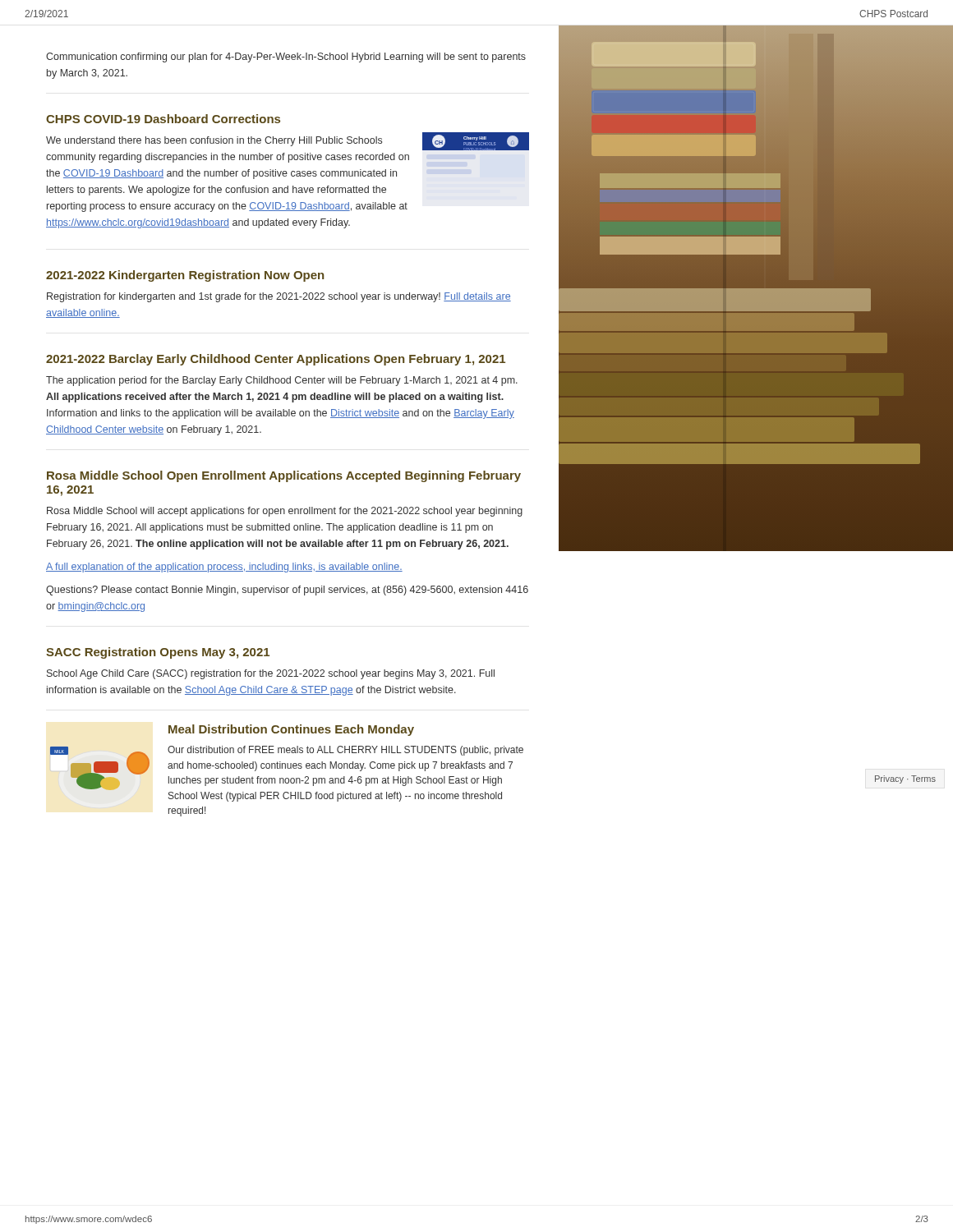
Task: Find the text block that reads "Our distribution of FREE meals"
Action: [x=346, y=780]
